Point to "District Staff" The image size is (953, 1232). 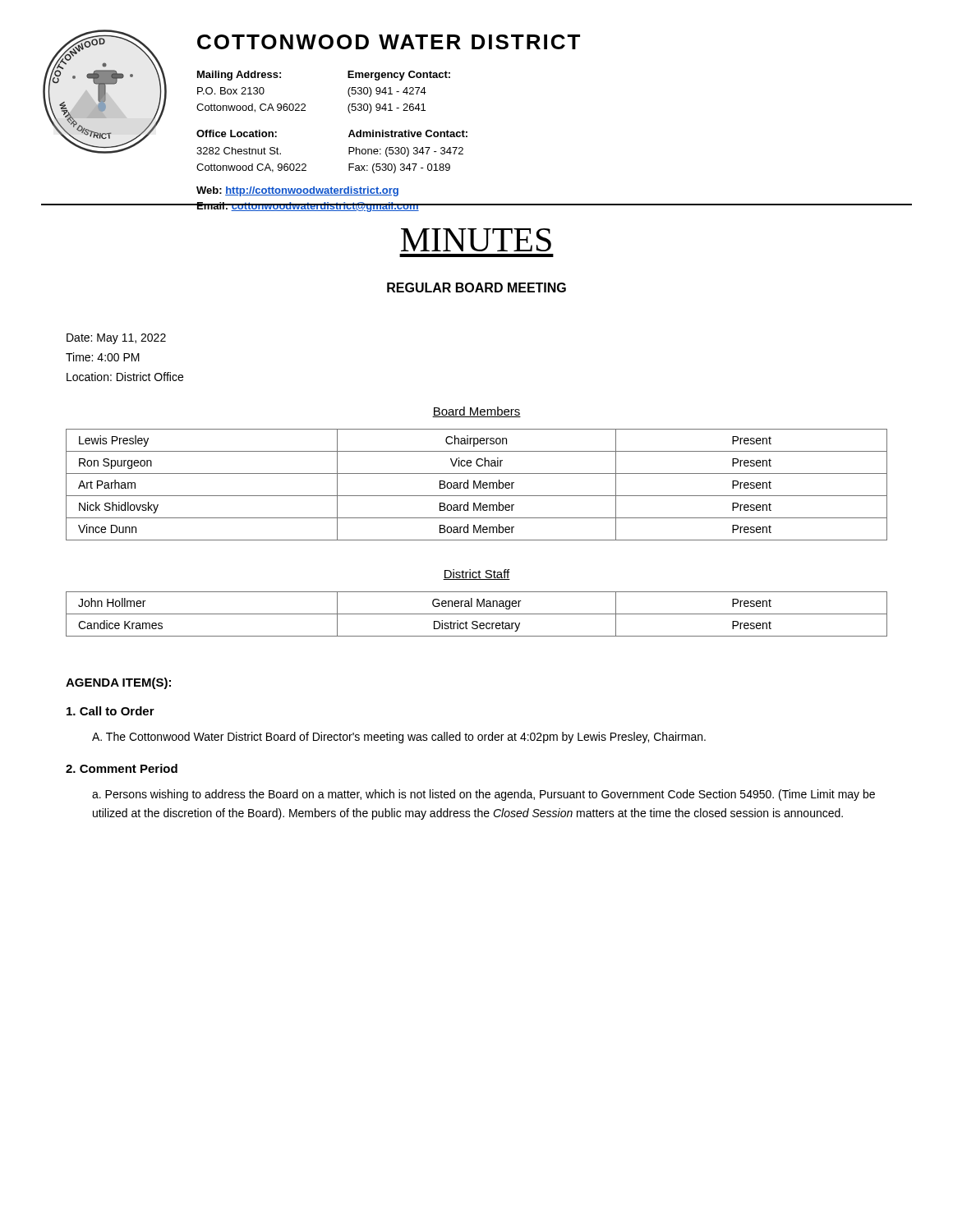476,574
